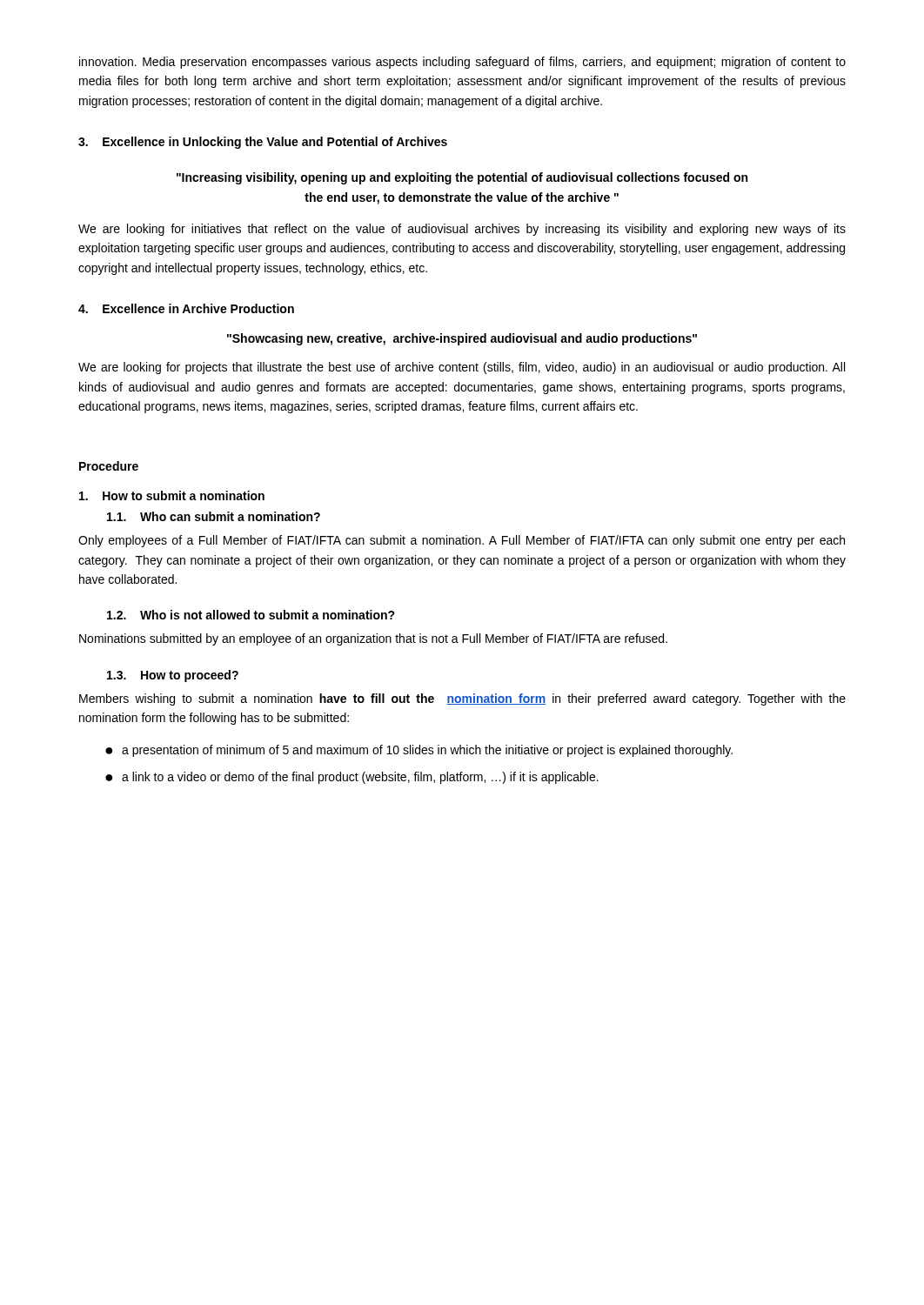Viewport: 924px width, 1305px height.
Task: Click the section header that begins "3. Excellence in Unlocking the"
Action: [263, 142]
